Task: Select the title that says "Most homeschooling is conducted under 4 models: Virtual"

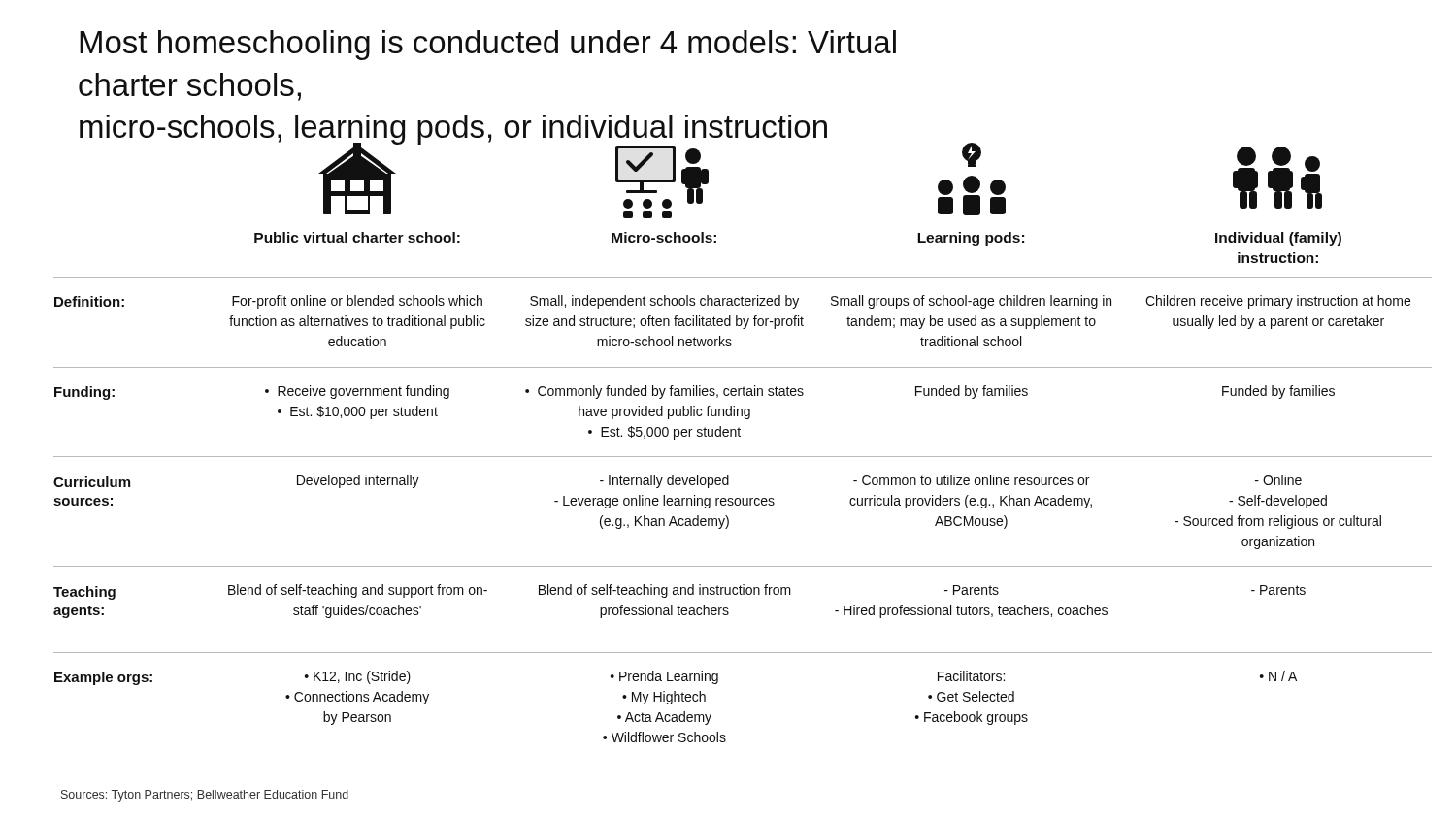Action: [x=488, y=45]
